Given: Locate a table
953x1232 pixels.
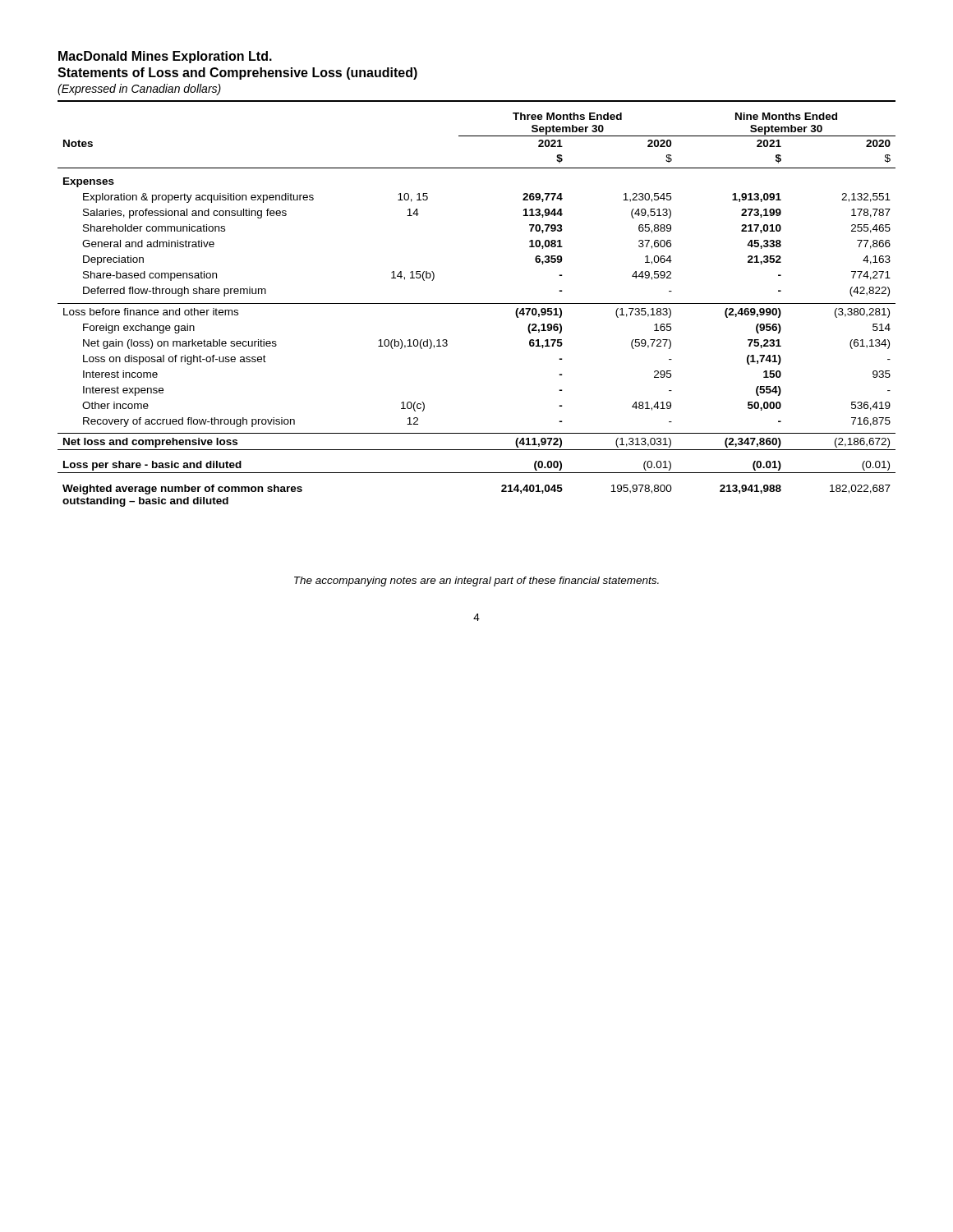Looking at the screenshot, I should click(476, 308).
